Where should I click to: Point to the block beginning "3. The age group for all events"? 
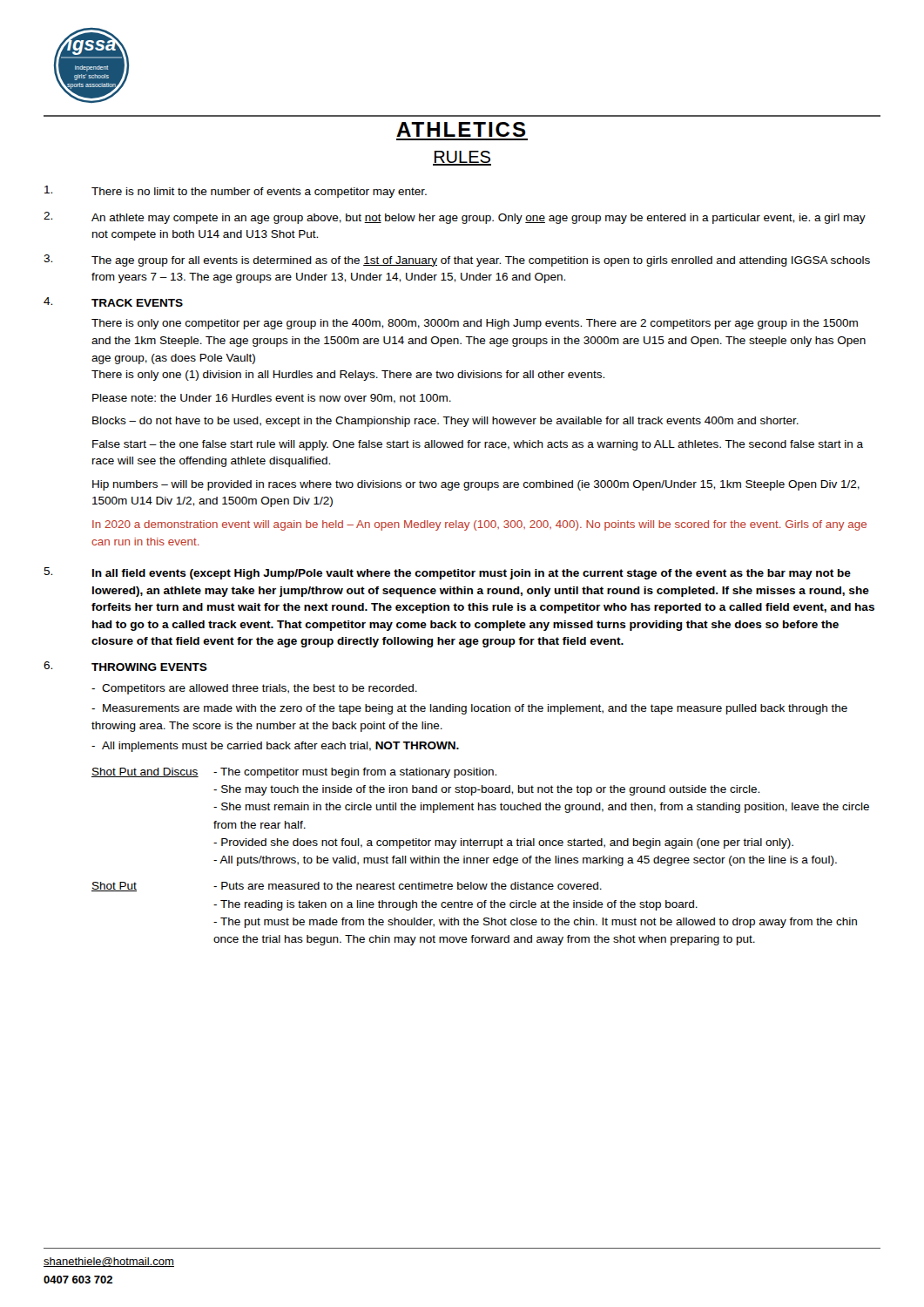tap(462, 269)
